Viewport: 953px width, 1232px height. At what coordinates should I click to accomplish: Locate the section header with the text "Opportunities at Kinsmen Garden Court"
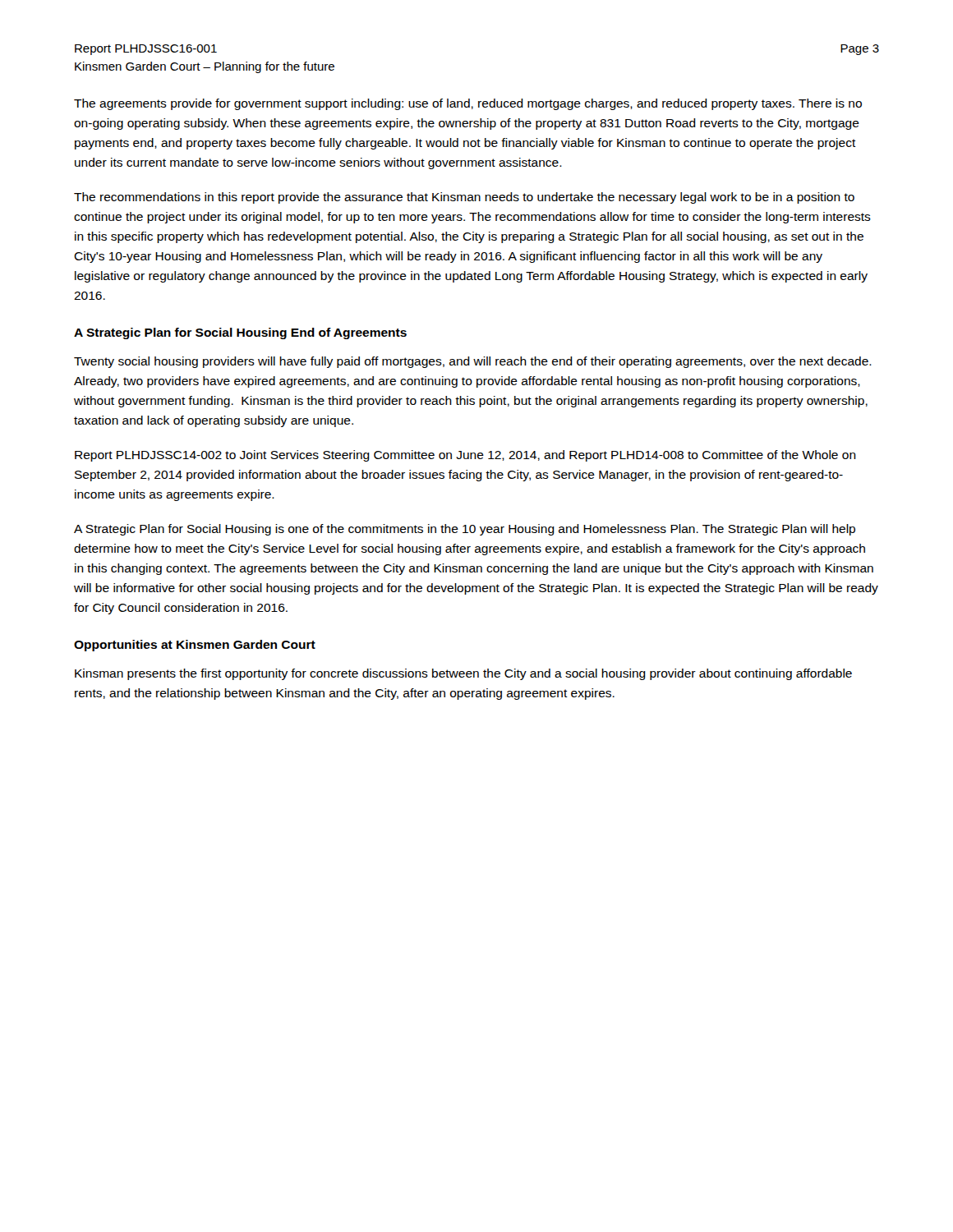(195, 644)
